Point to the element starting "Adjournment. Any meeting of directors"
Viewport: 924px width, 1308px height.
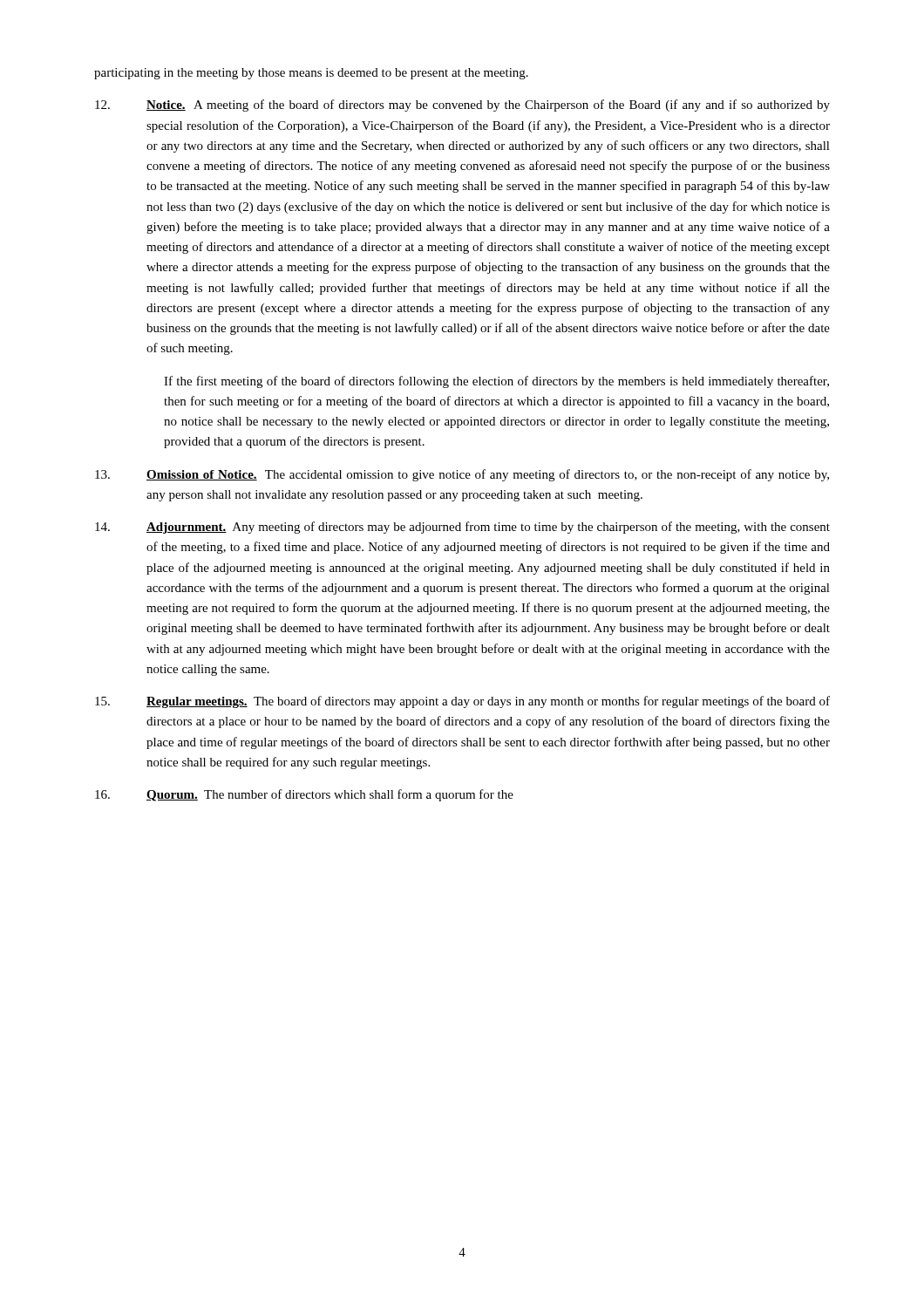point(462,598)
